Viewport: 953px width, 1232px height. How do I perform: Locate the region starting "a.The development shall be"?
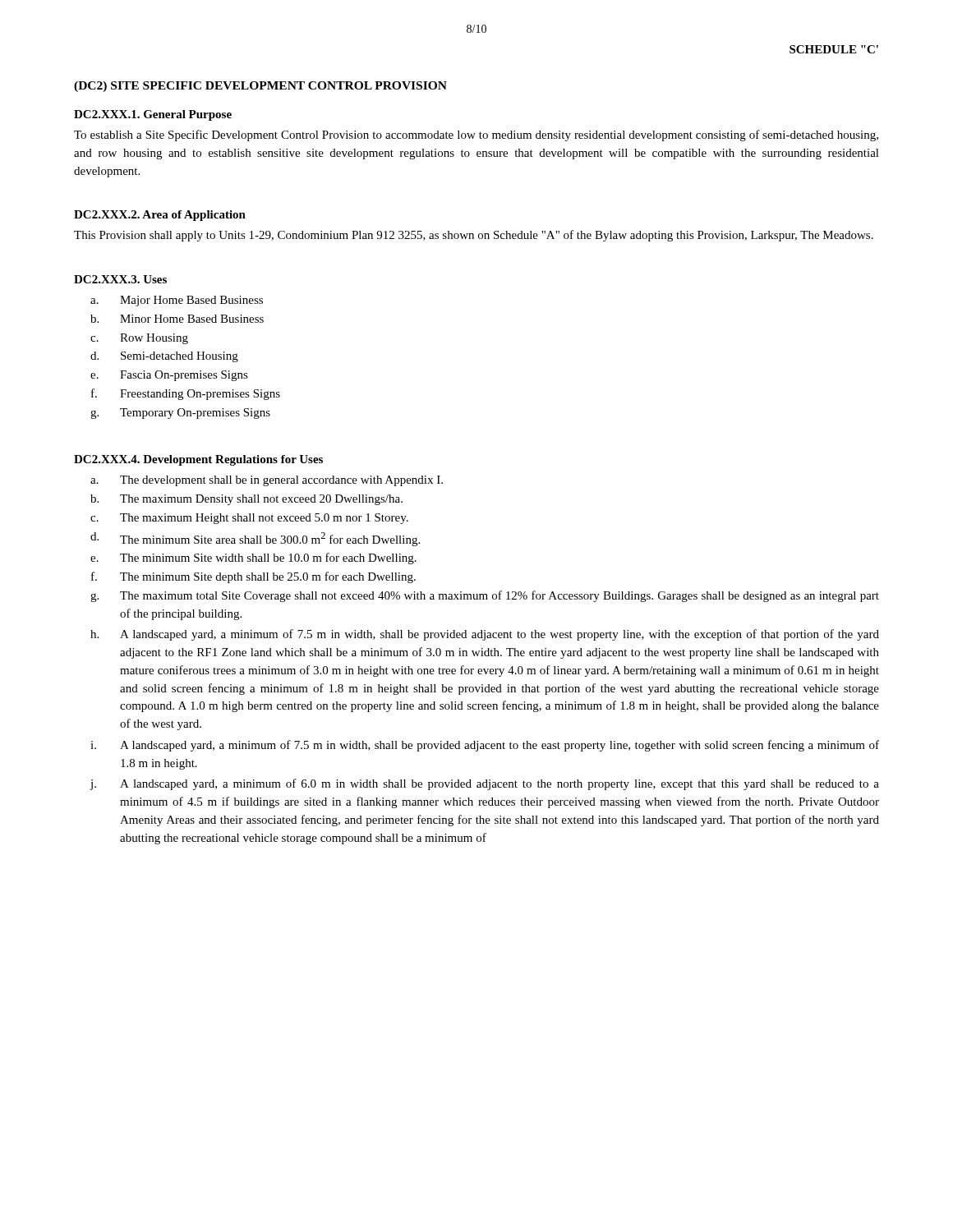click(x=267, y=481)
